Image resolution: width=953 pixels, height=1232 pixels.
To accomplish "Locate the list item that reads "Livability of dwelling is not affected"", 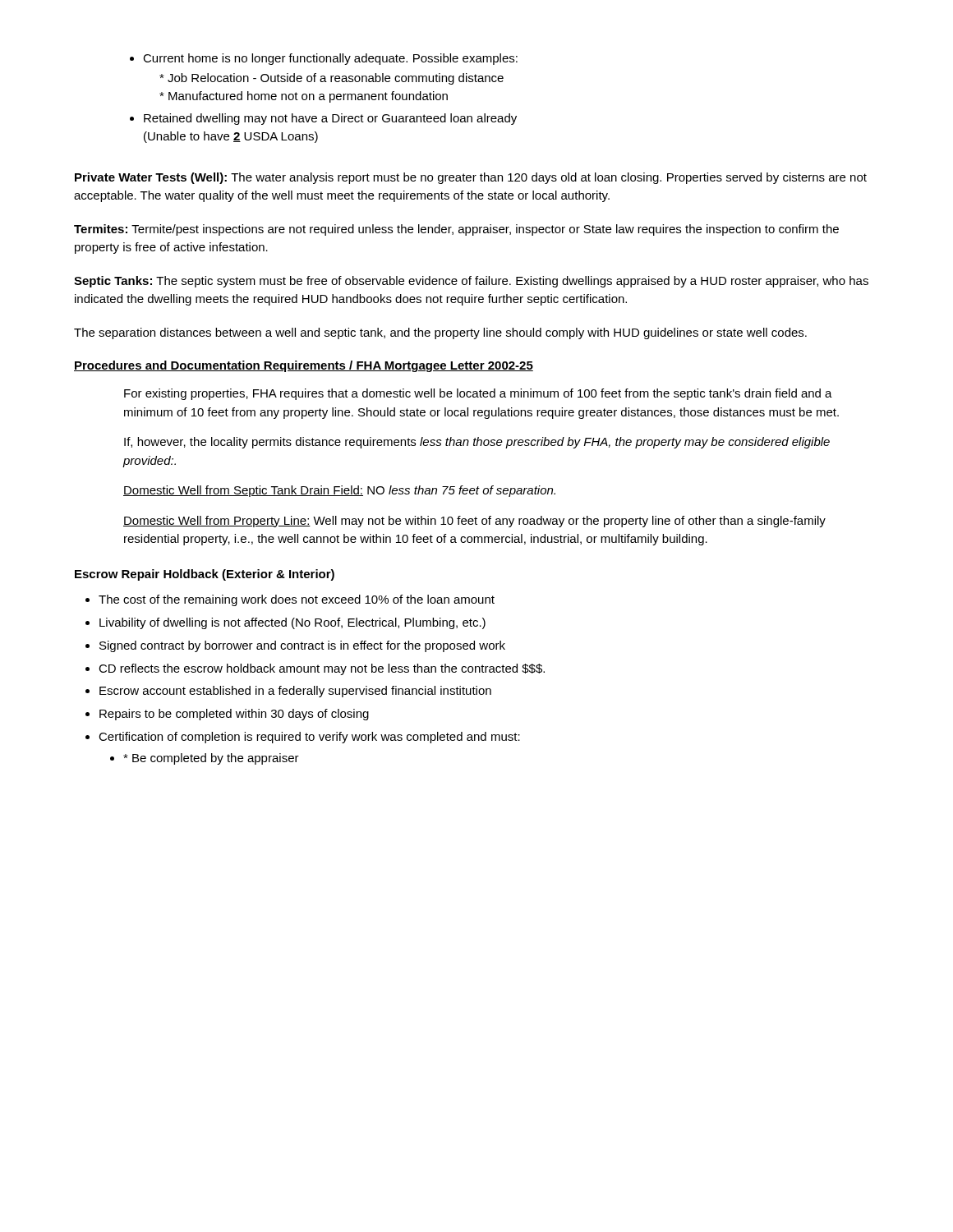I will (x=476, y=622).
